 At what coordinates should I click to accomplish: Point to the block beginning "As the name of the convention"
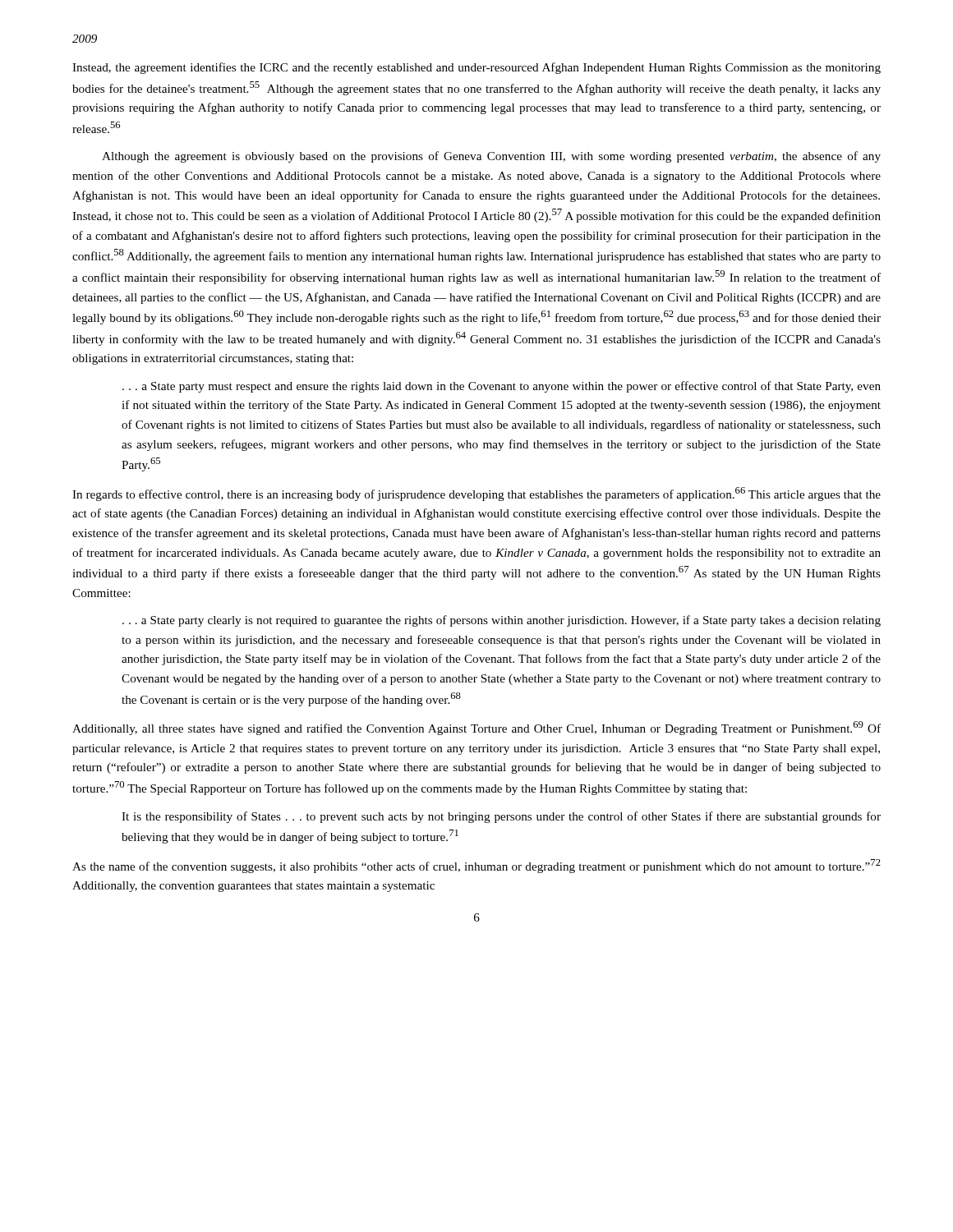click(476, 875)
